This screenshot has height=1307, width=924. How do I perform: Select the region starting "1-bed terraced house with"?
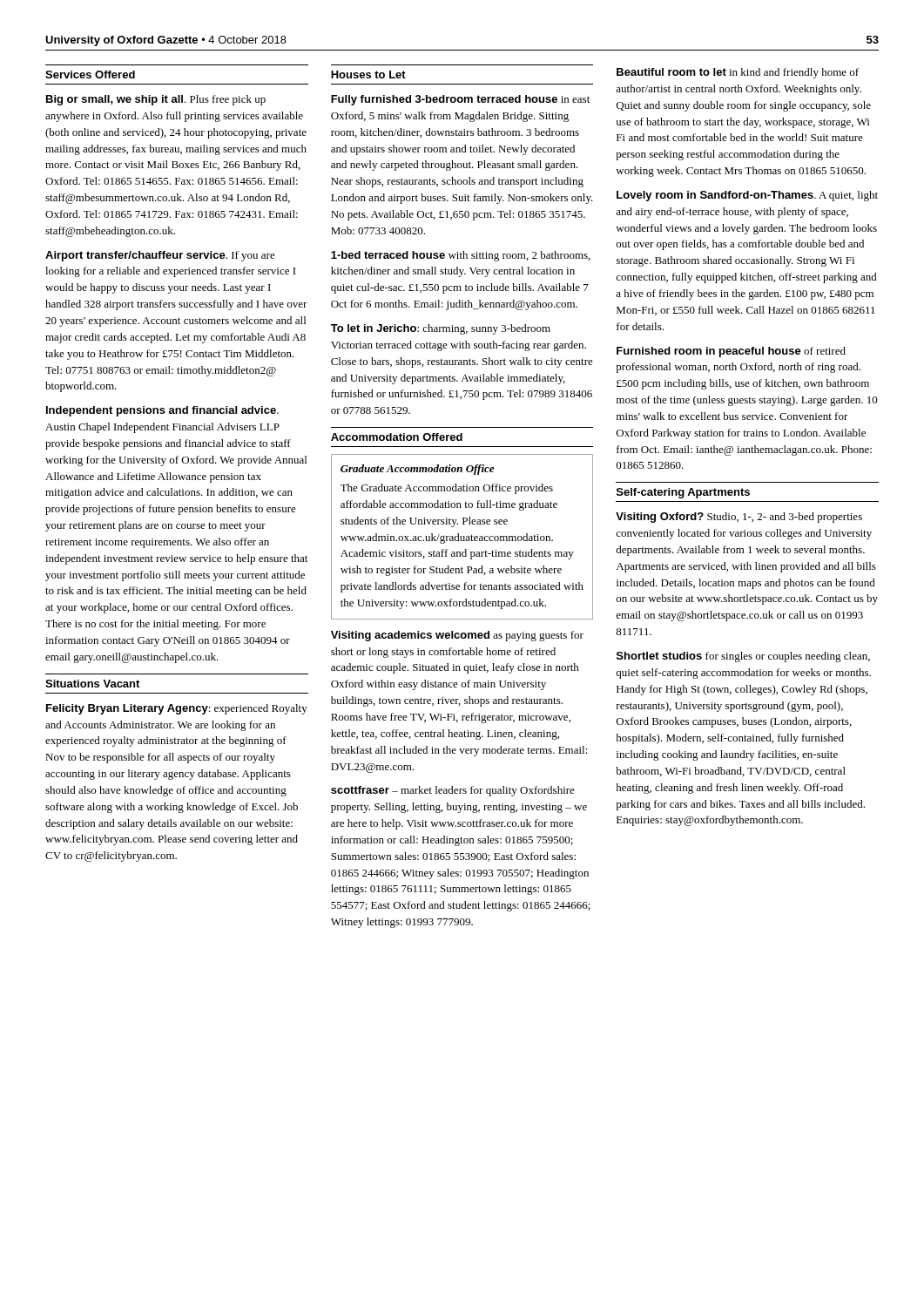pos(461,279)
